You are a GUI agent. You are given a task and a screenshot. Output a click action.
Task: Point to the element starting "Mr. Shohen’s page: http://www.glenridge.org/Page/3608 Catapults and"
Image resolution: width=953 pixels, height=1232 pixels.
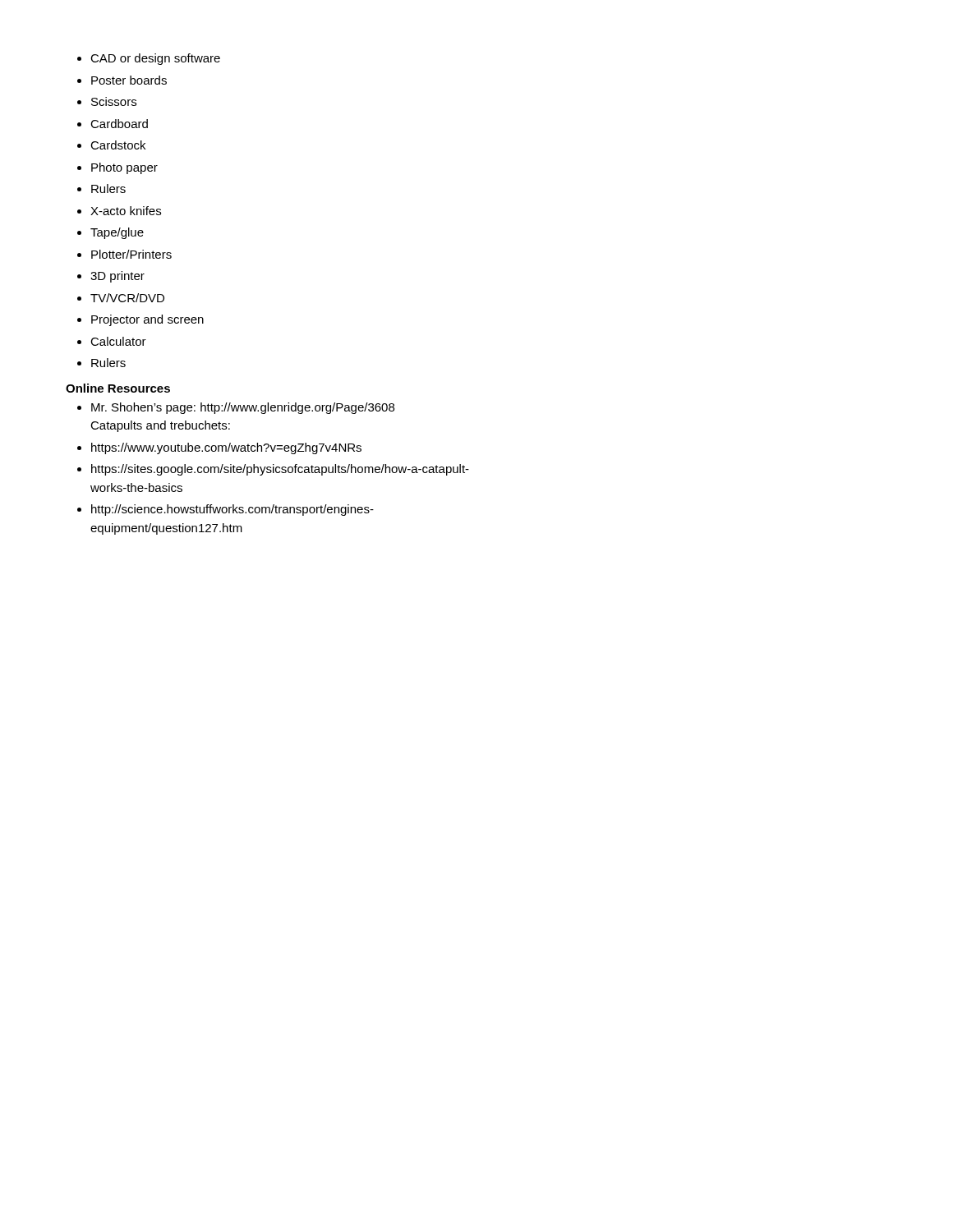[243, 408]
